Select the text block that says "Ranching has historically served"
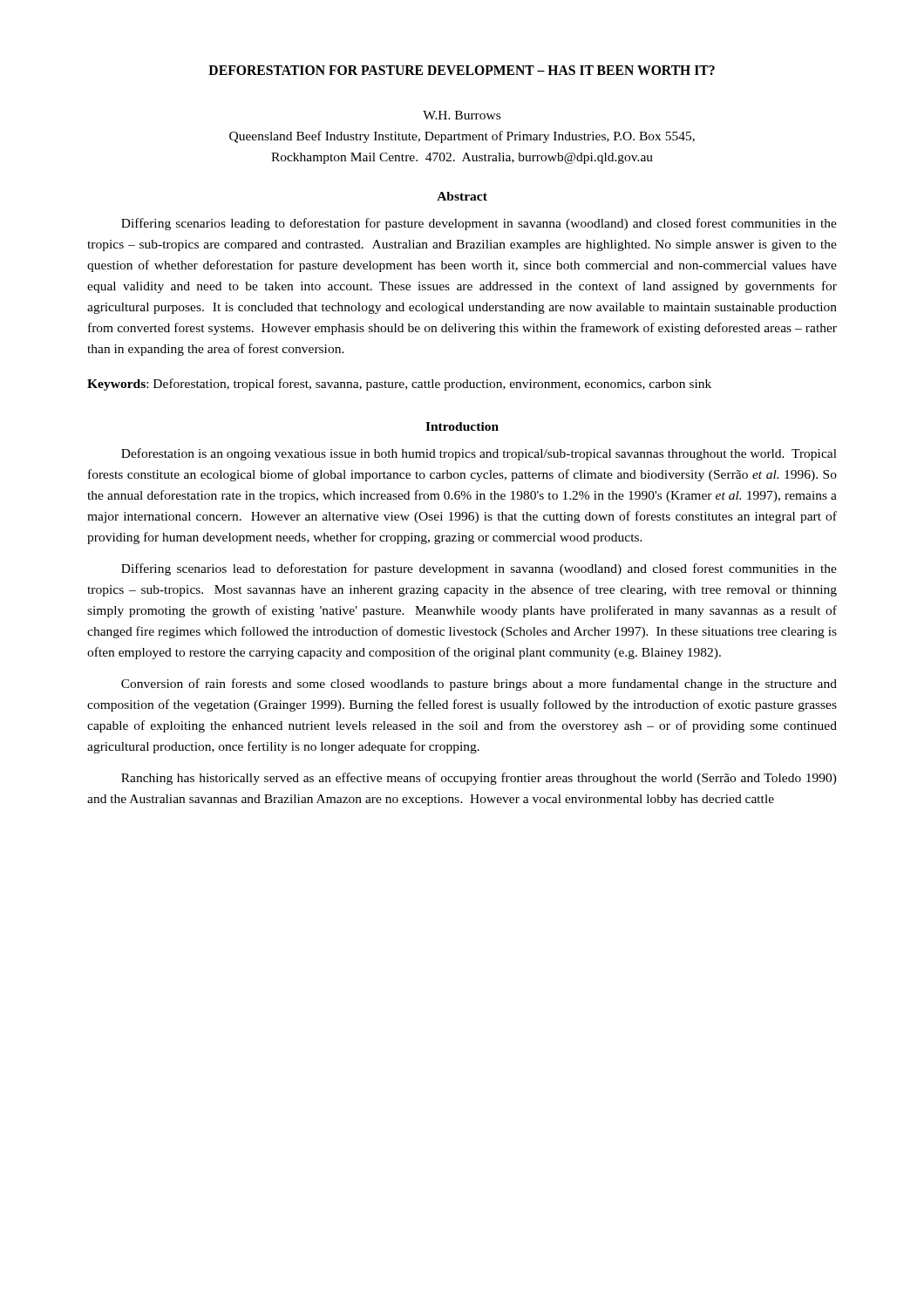Image resolution: width=924 pixels, height=1308 pixels. click(462, 789)
